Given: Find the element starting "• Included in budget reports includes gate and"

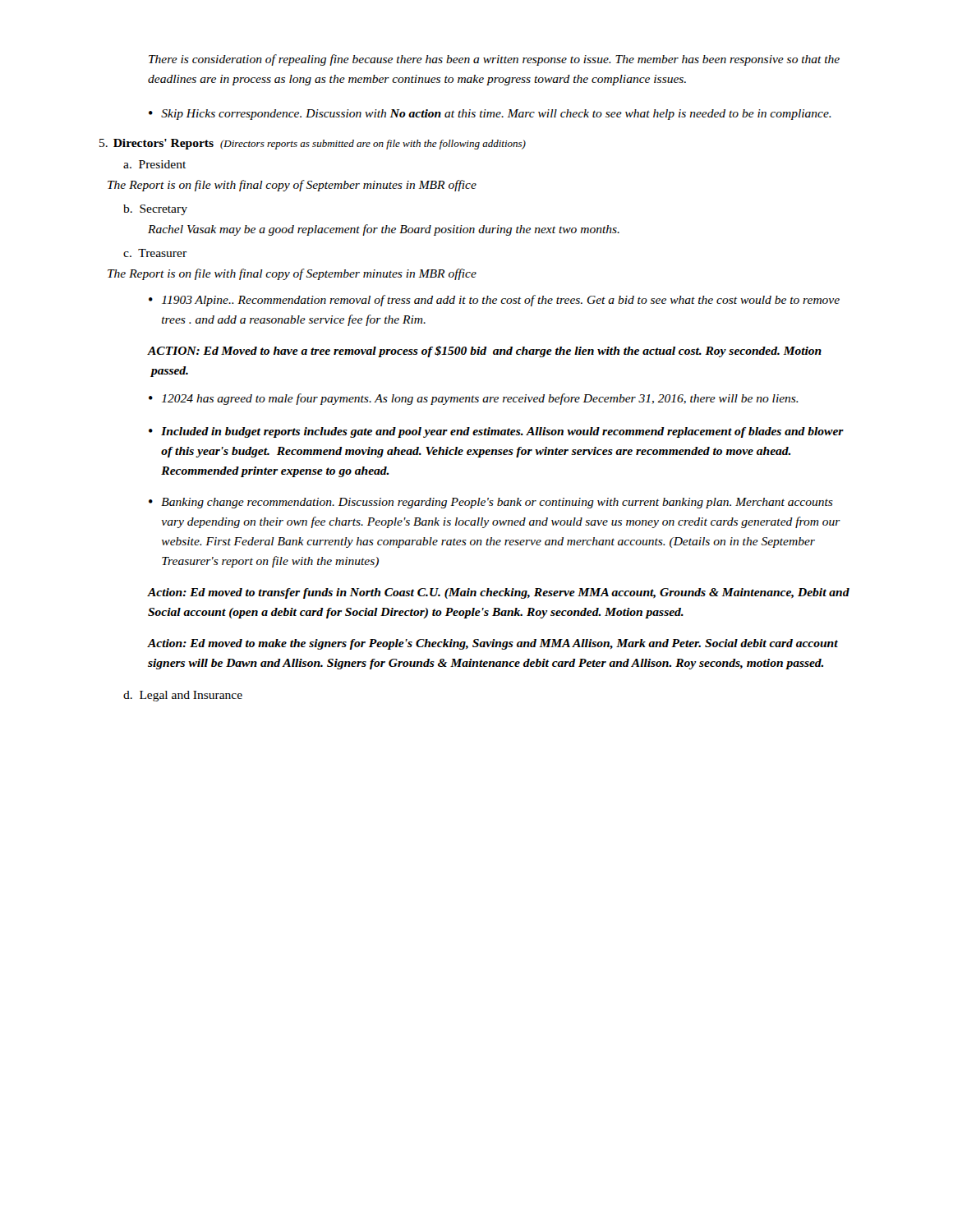Looking at the screenshot, I should click(501, 451).
